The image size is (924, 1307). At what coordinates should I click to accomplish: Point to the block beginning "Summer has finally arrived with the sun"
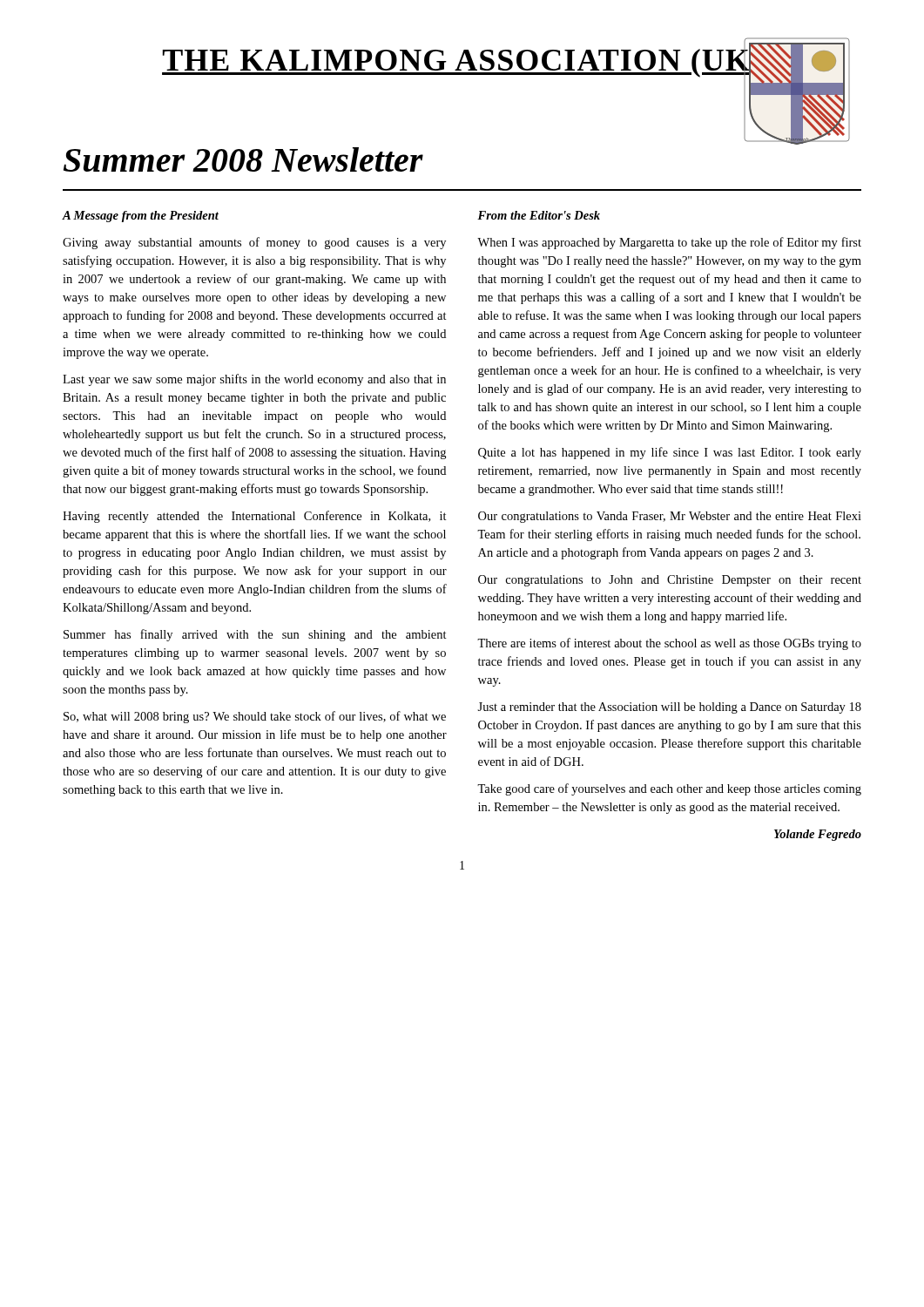click(255, 662)
